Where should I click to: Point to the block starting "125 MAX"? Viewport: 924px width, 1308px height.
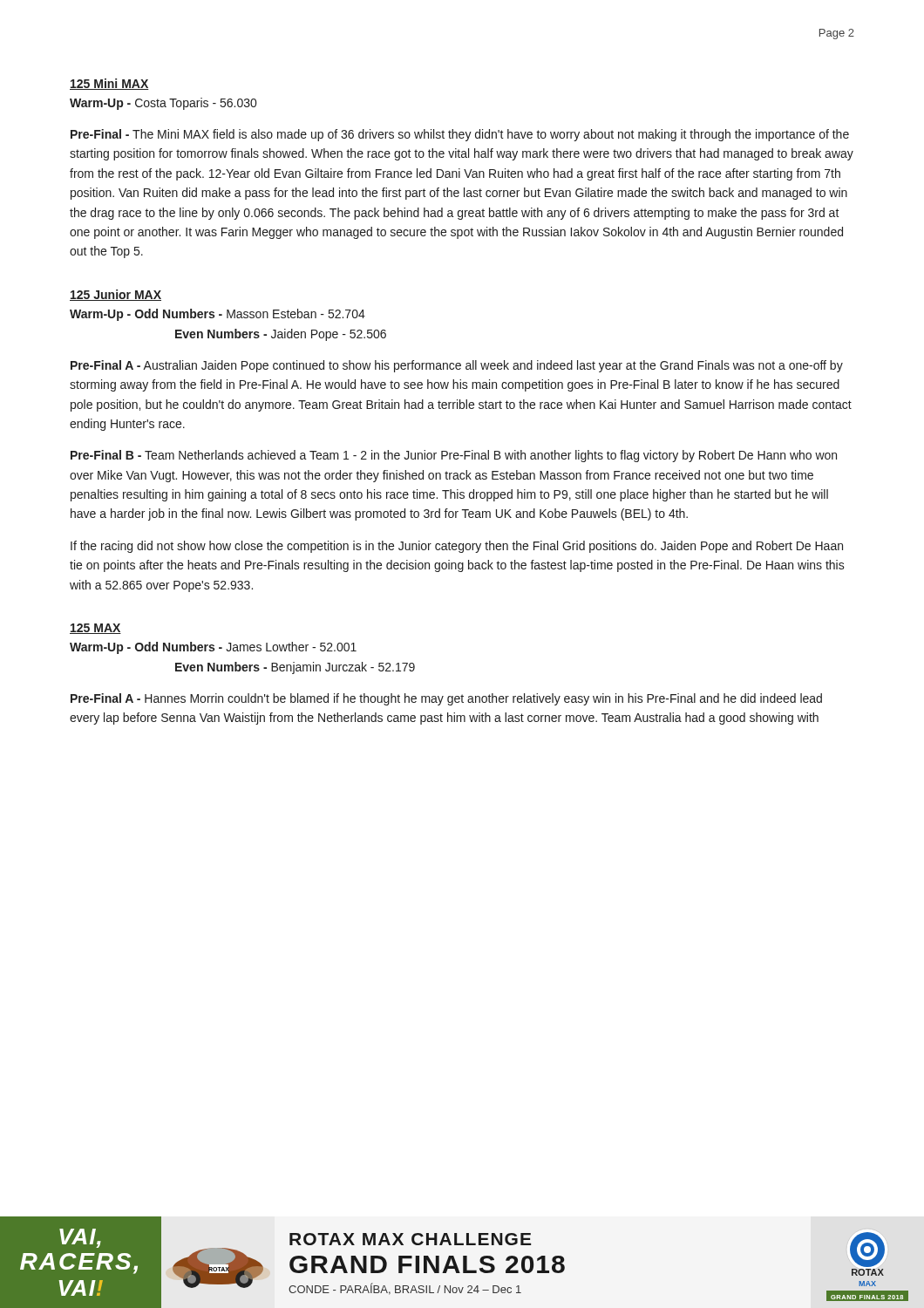point(95,628)
